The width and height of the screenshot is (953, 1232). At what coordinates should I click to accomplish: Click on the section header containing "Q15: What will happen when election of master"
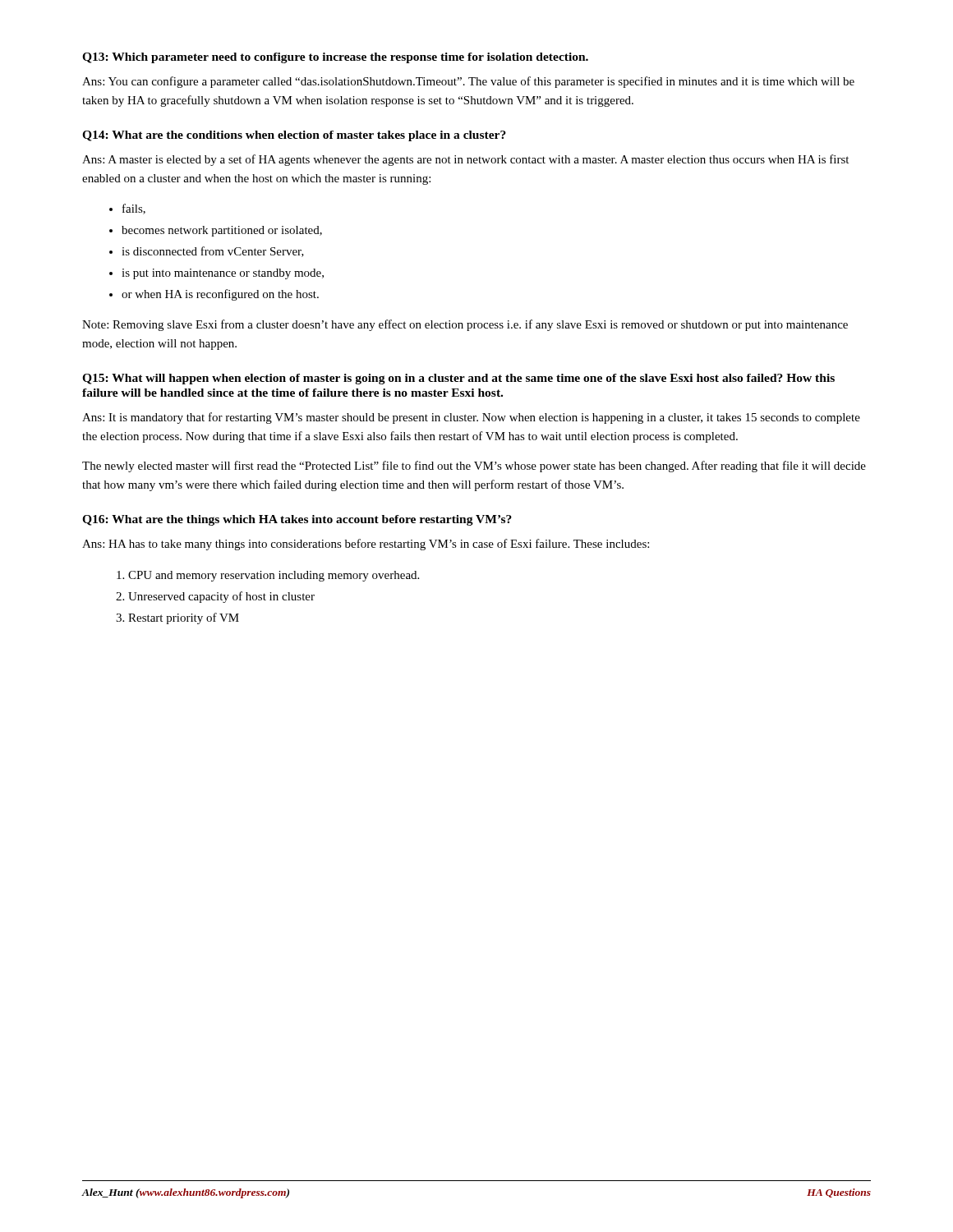coord(459,385)
